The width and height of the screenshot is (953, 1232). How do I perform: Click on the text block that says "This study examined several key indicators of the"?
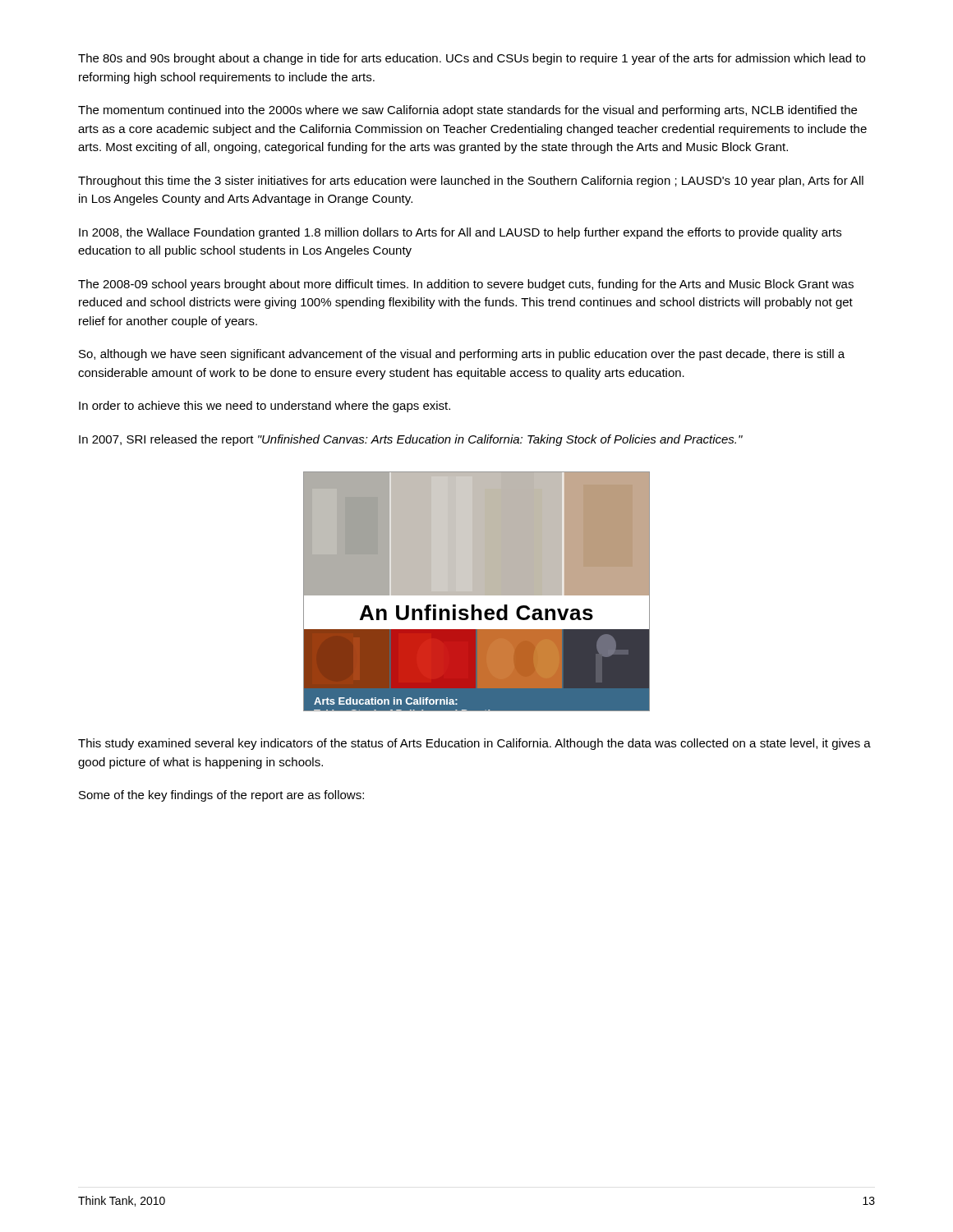pyautogui.click(x=474, y=752)
